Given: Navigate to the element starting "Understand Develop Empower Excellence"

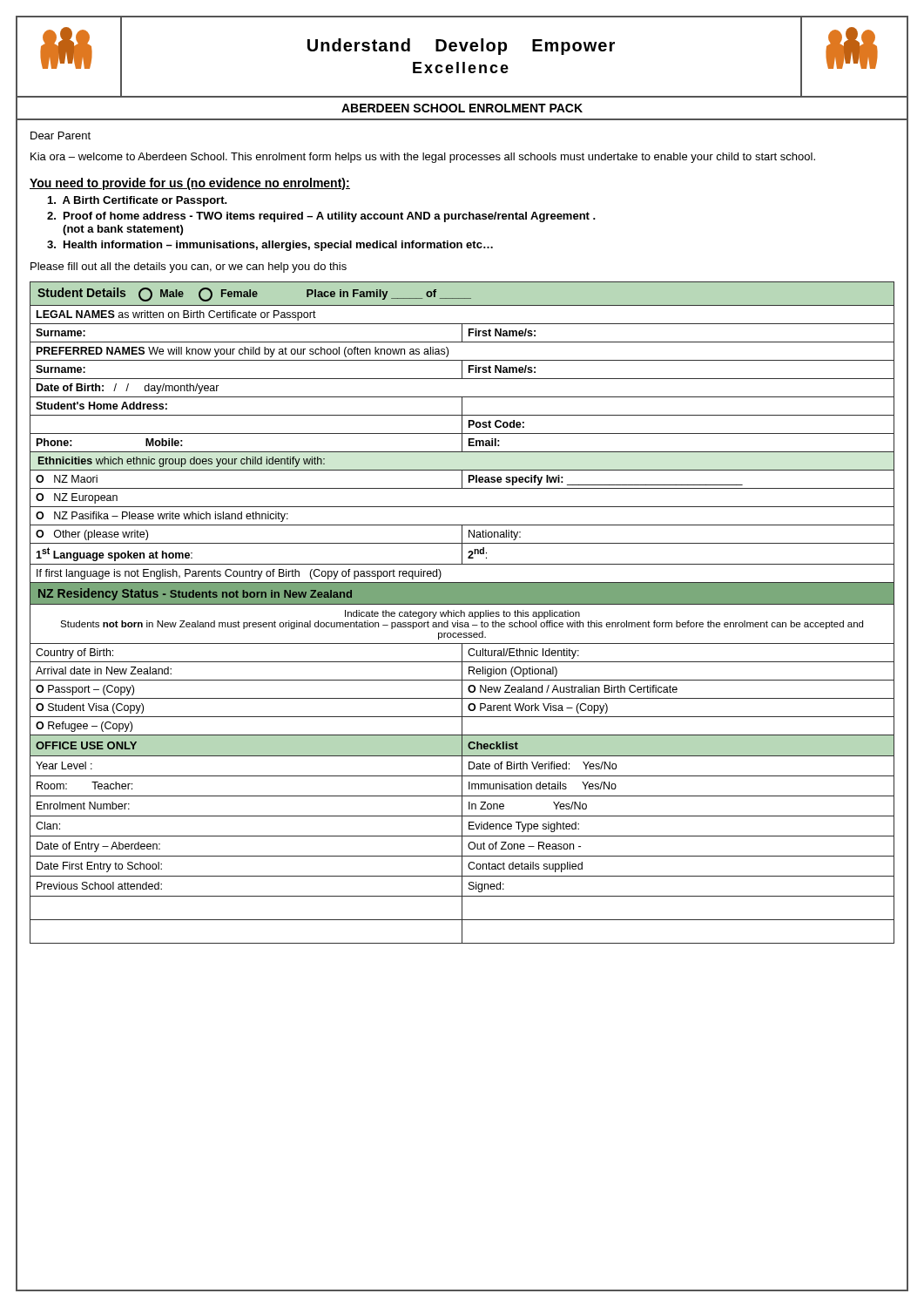Looking at the screenshot, I should (x=461, y=57).
